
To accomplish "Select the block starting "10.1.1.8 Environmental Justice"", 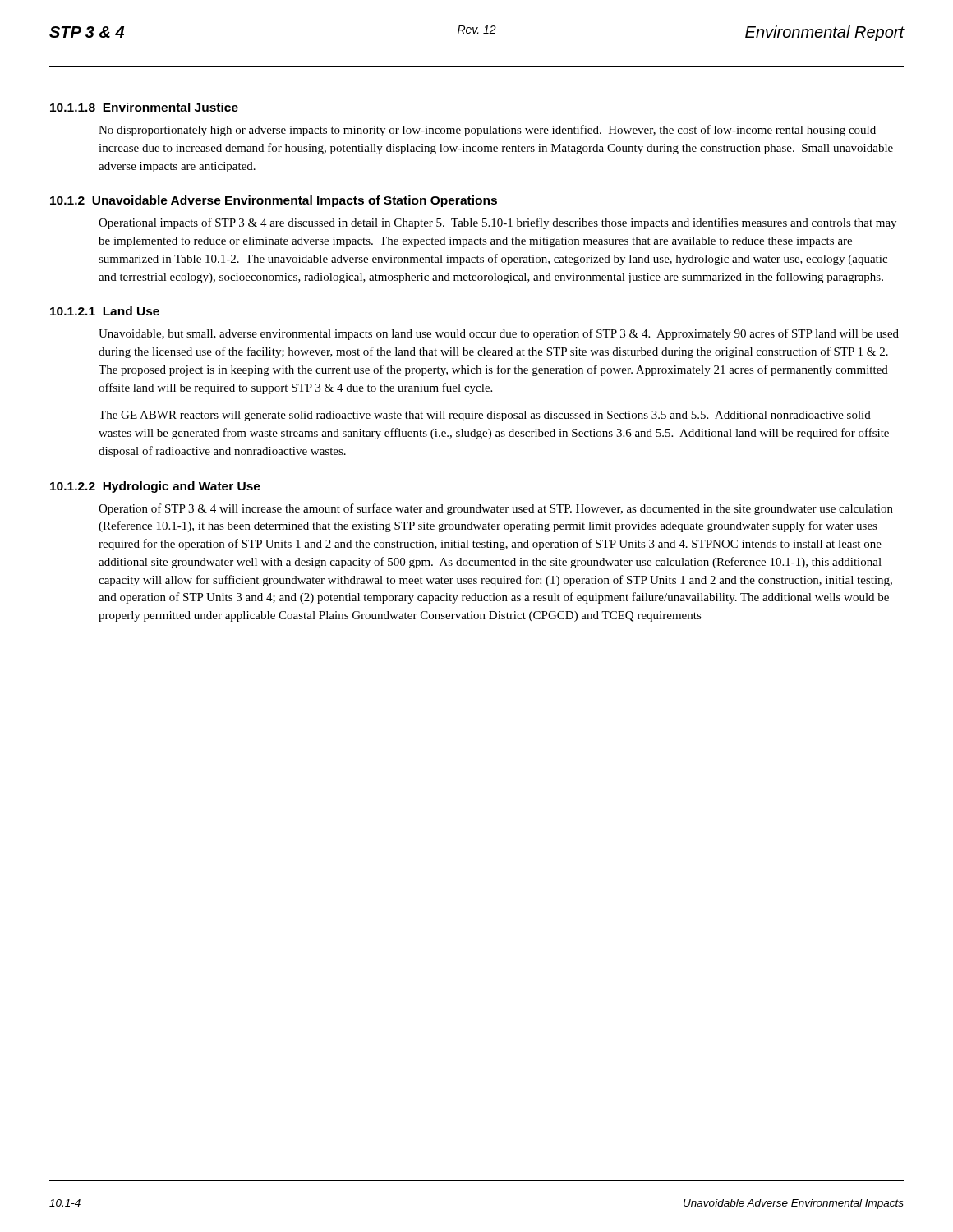I will (x=144, y=107).
